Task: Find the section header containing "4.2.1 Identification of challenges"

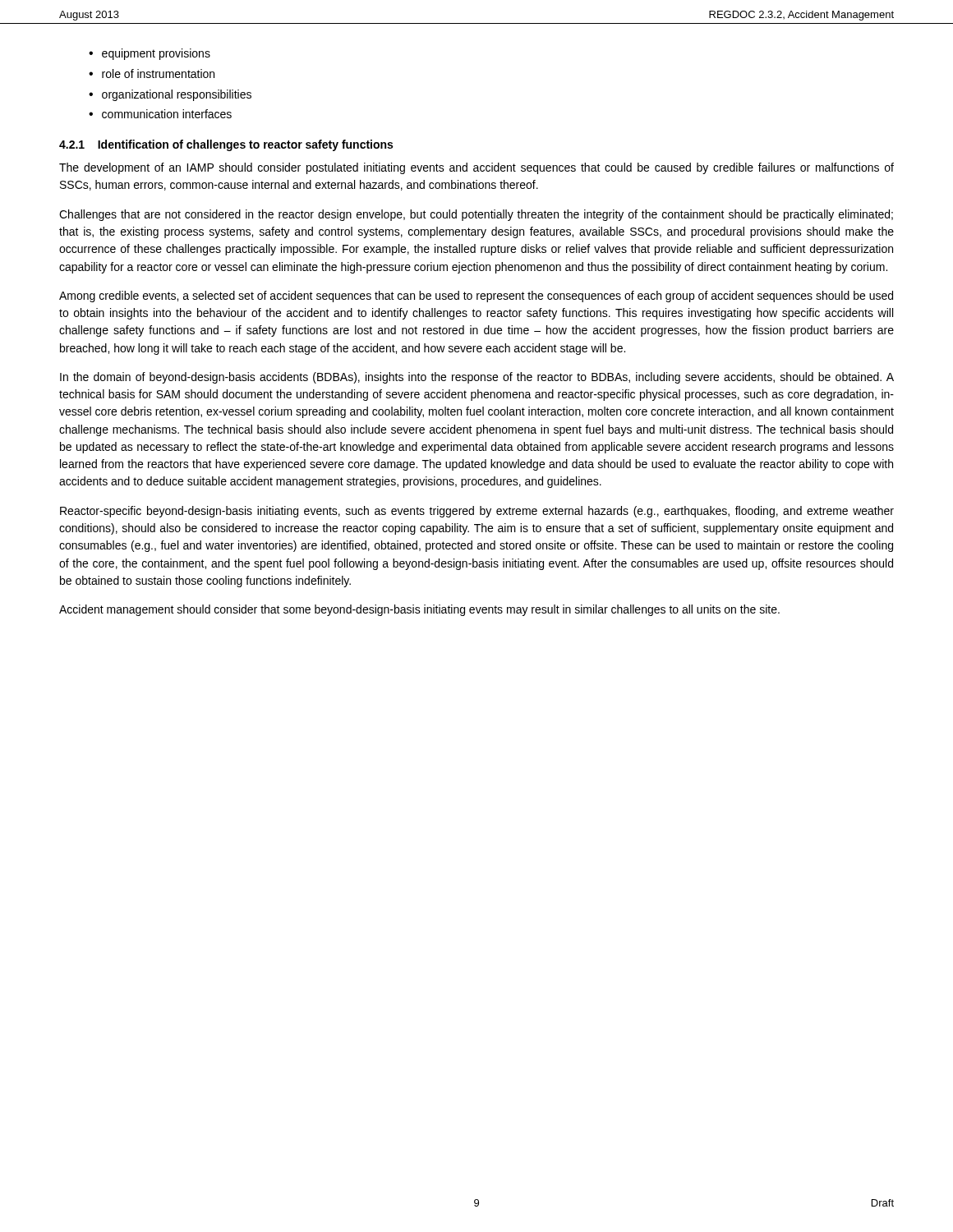Action: pyautogui.click(x=226, y=145)
